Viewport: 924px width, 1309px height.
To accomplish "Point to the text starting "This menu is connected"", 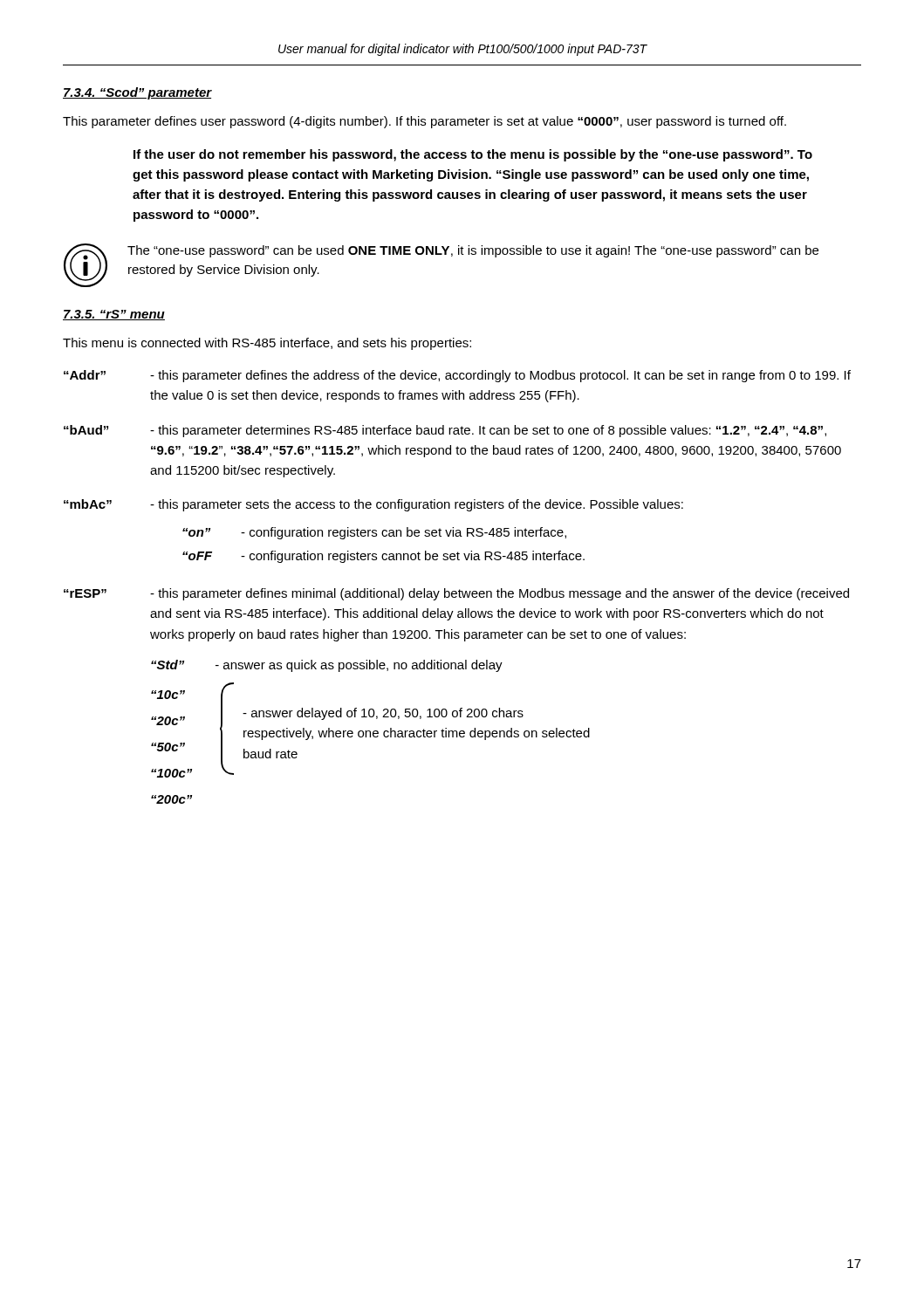I will (268, 342).
